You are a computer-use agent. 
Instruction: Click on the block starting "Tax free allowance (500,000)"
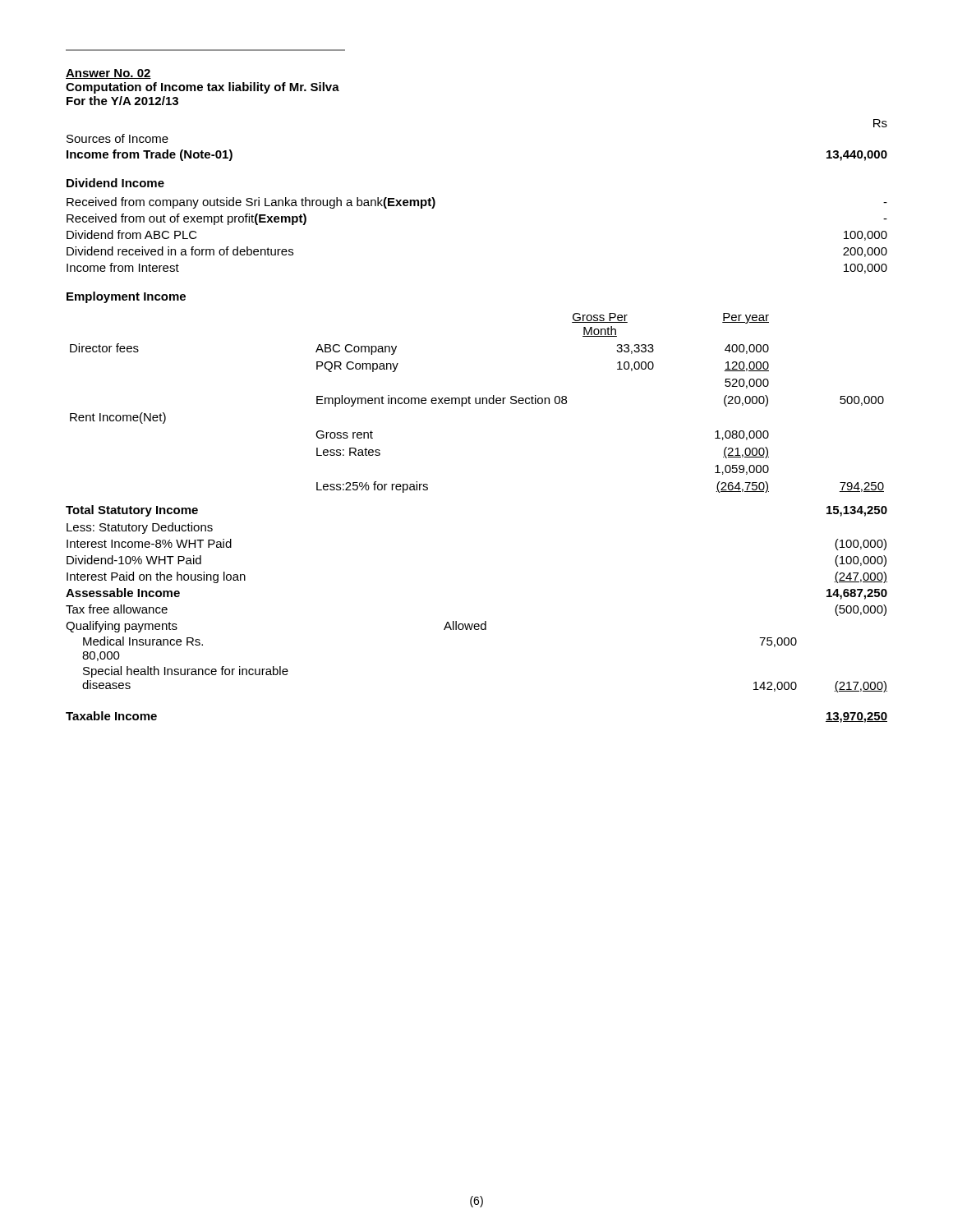click(x=117, y=610)
